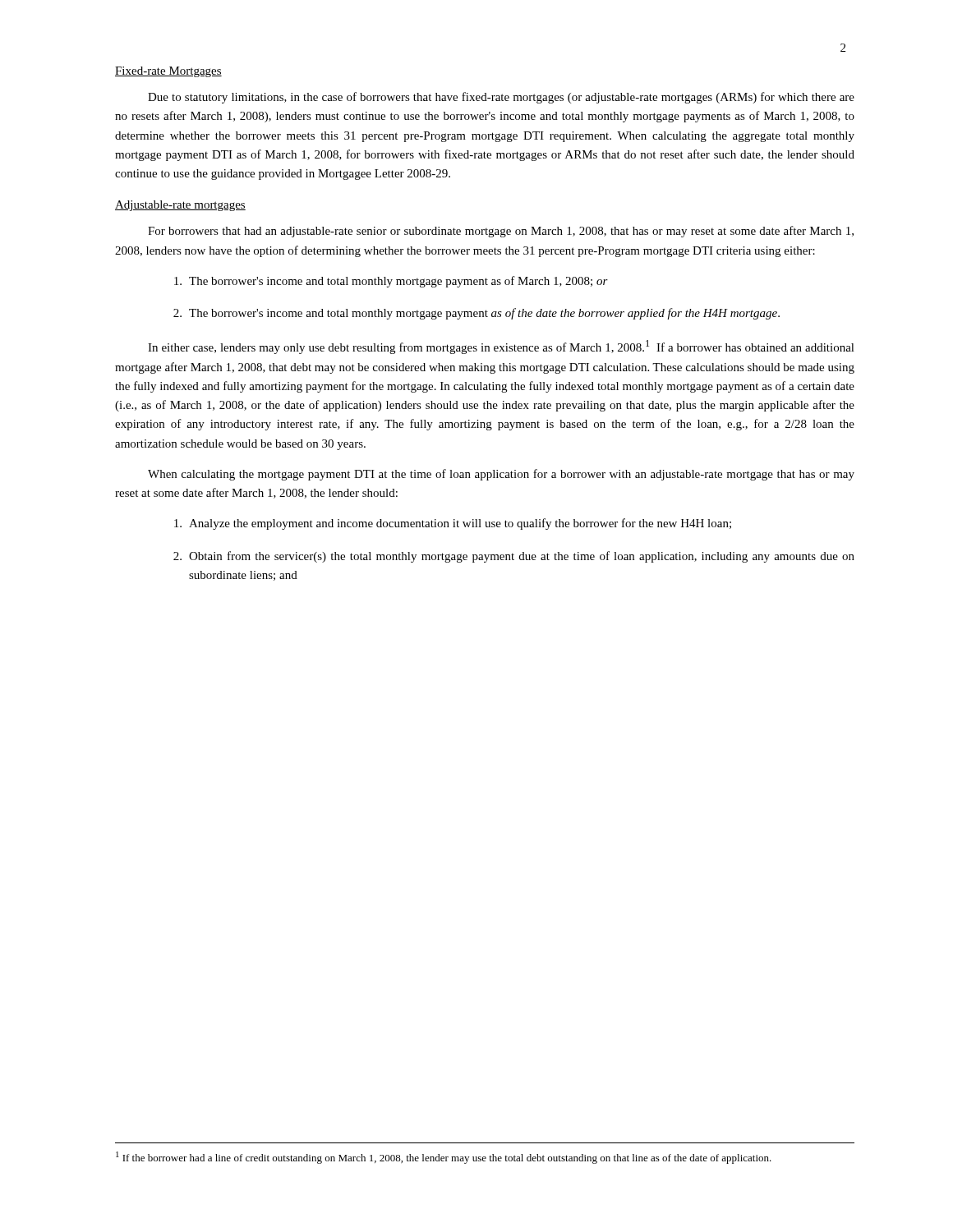The width and height of the screenshot is (953, 1232).
Task: Select the text block with the text "In either case, lenders may only use"
Action: click(485, 394)
